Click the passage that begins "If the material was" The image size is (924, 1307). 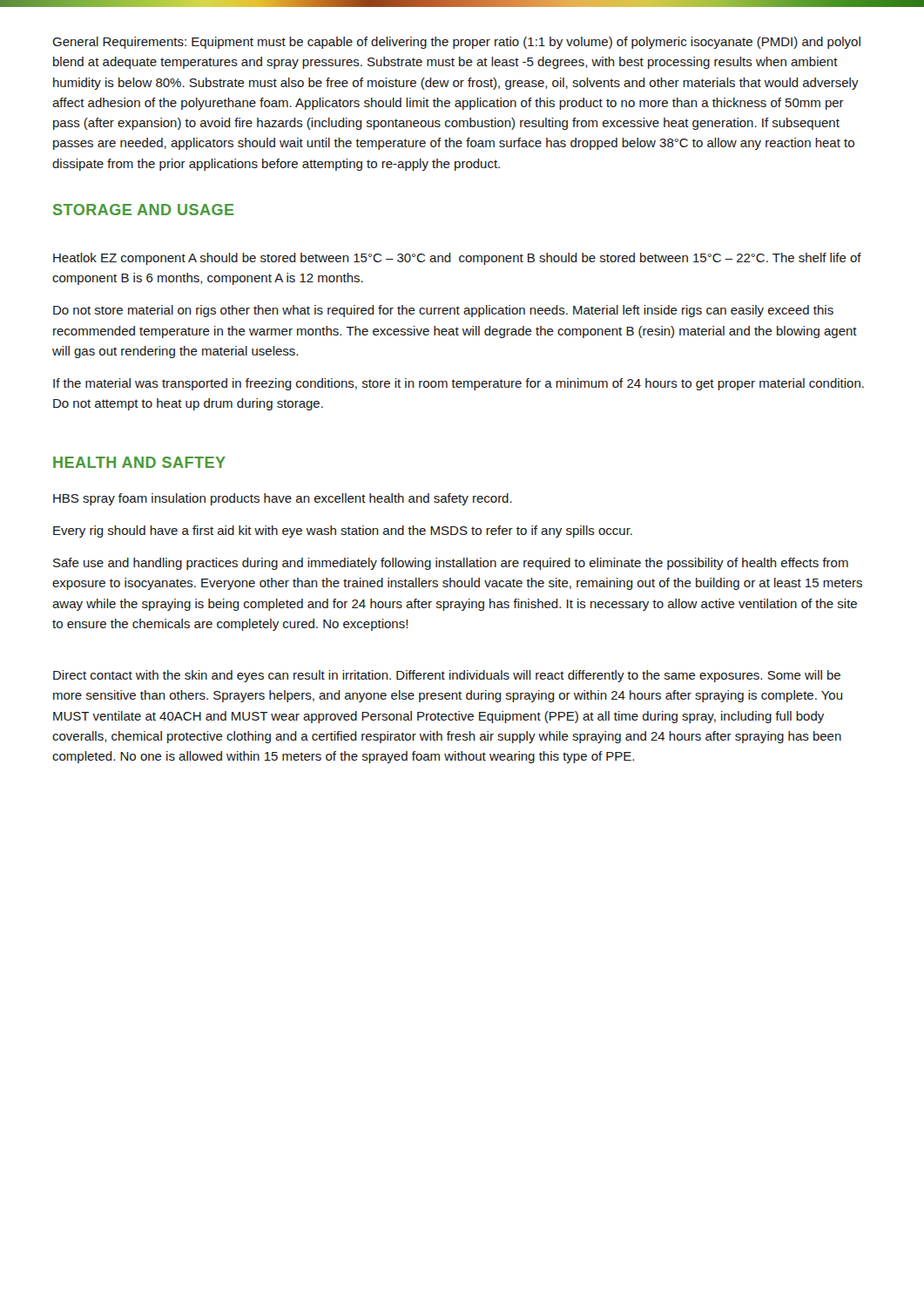pyautogui.click(x=459, y=393)
